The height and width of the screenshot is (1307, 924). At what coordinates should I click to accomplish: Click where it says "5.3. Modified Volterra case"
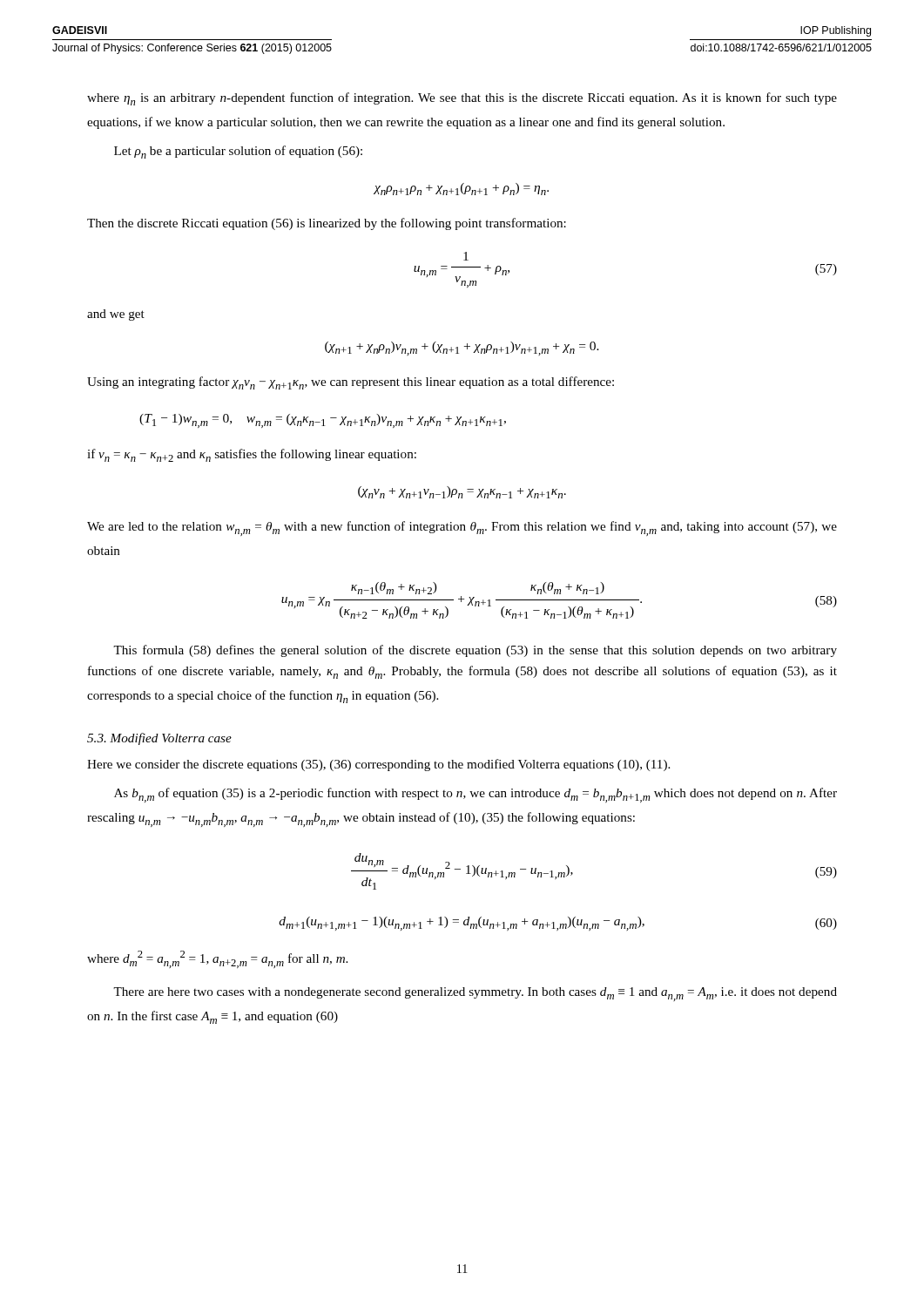point(159,738)
